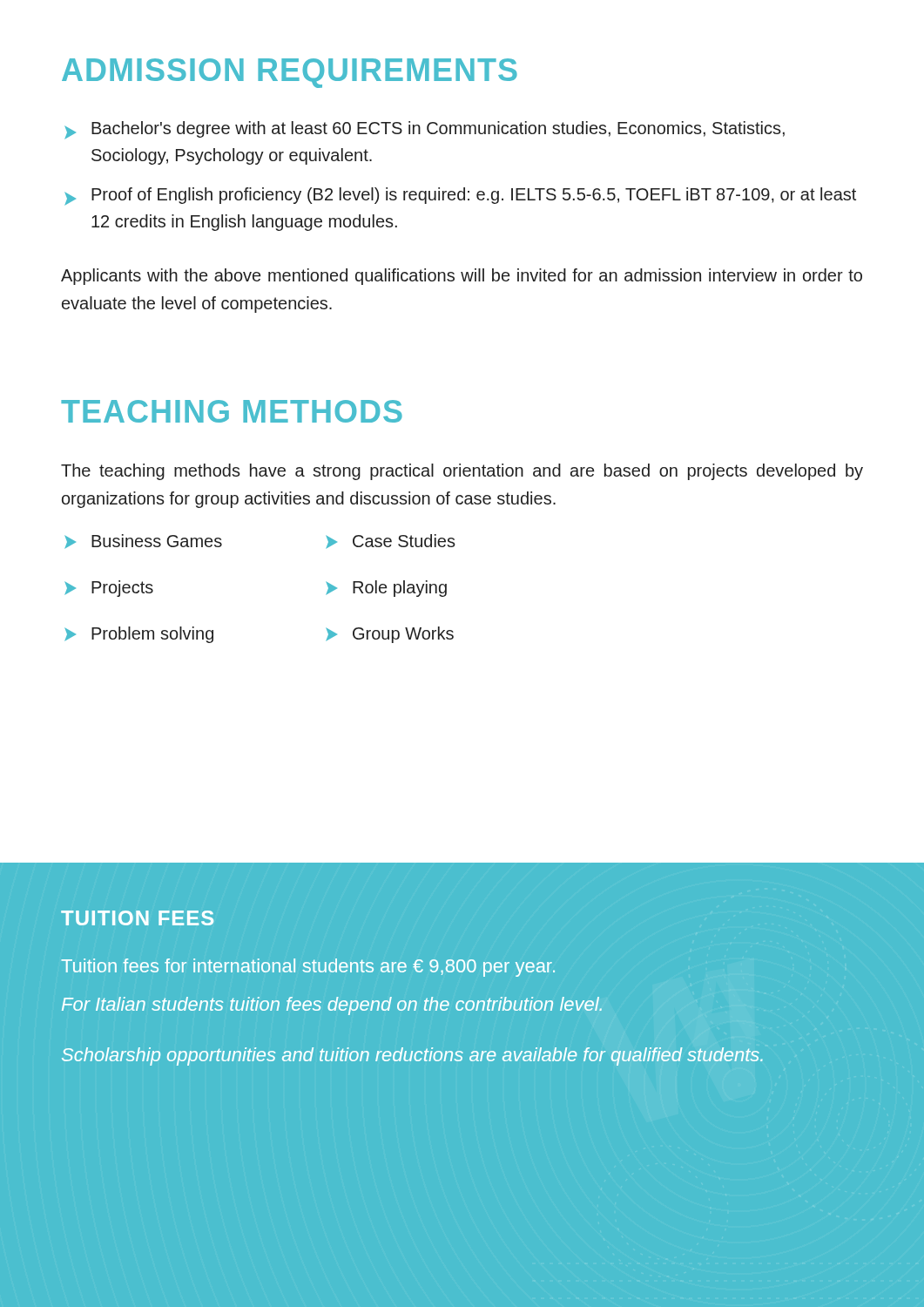Select the element starting "The teaching methods have a strong"
Viewport: 924px width, 1307px height.
pos(462,484)
